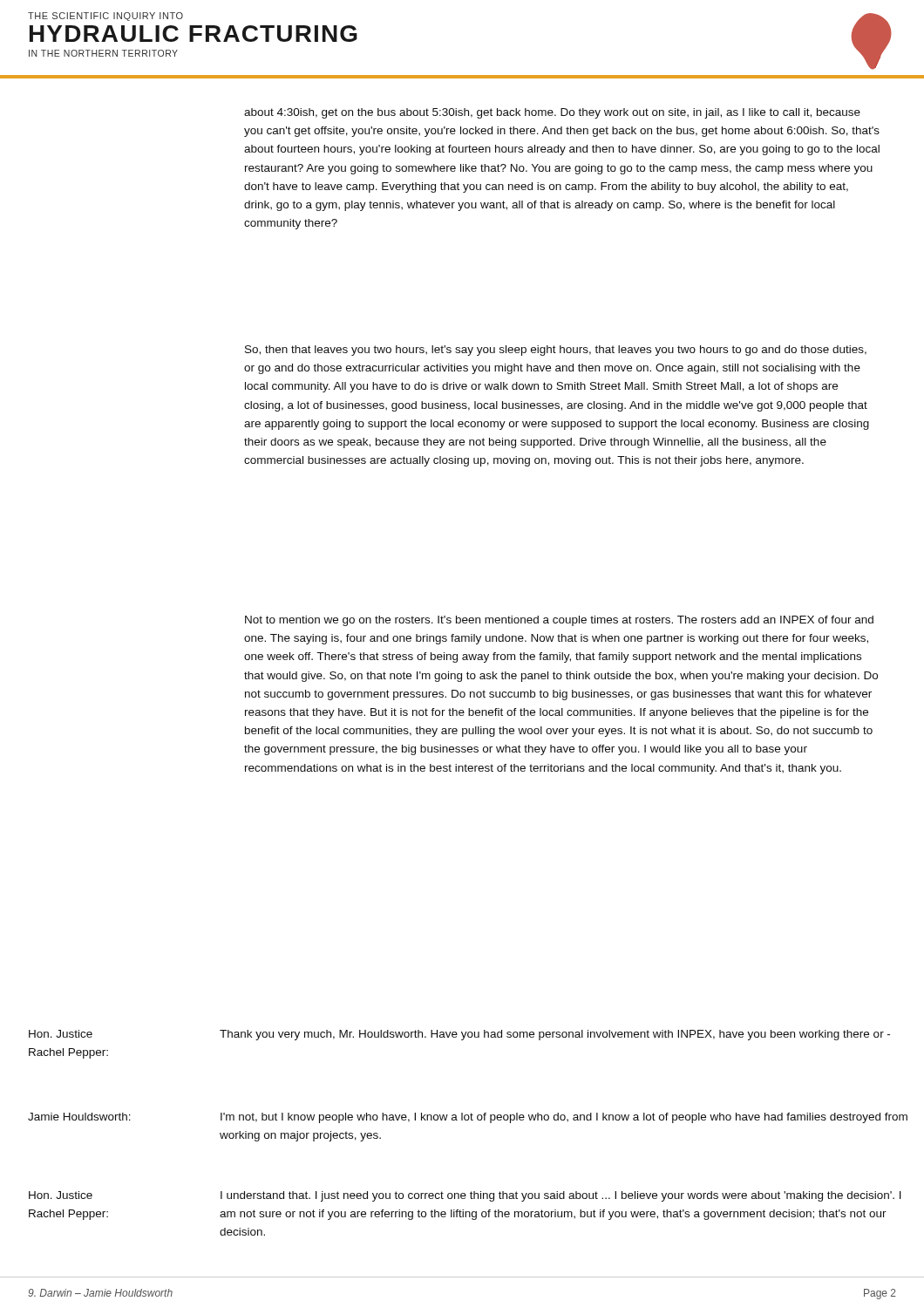924x1308 pixels.
Task: Click where it says "Jamie Houldsworth:"
Action: (x=80, y=1117)
